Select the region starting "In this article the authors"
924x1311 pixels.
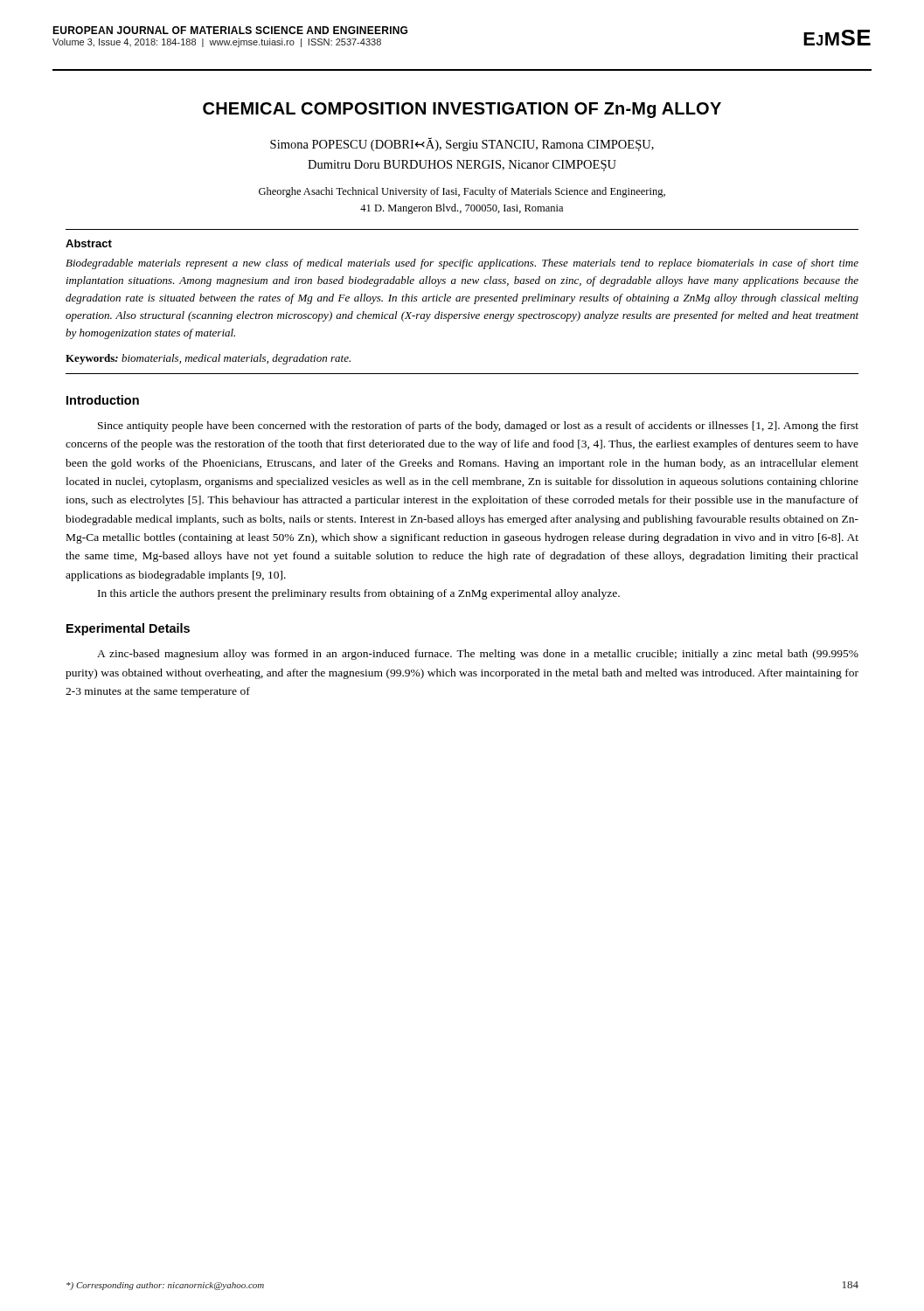359,593
